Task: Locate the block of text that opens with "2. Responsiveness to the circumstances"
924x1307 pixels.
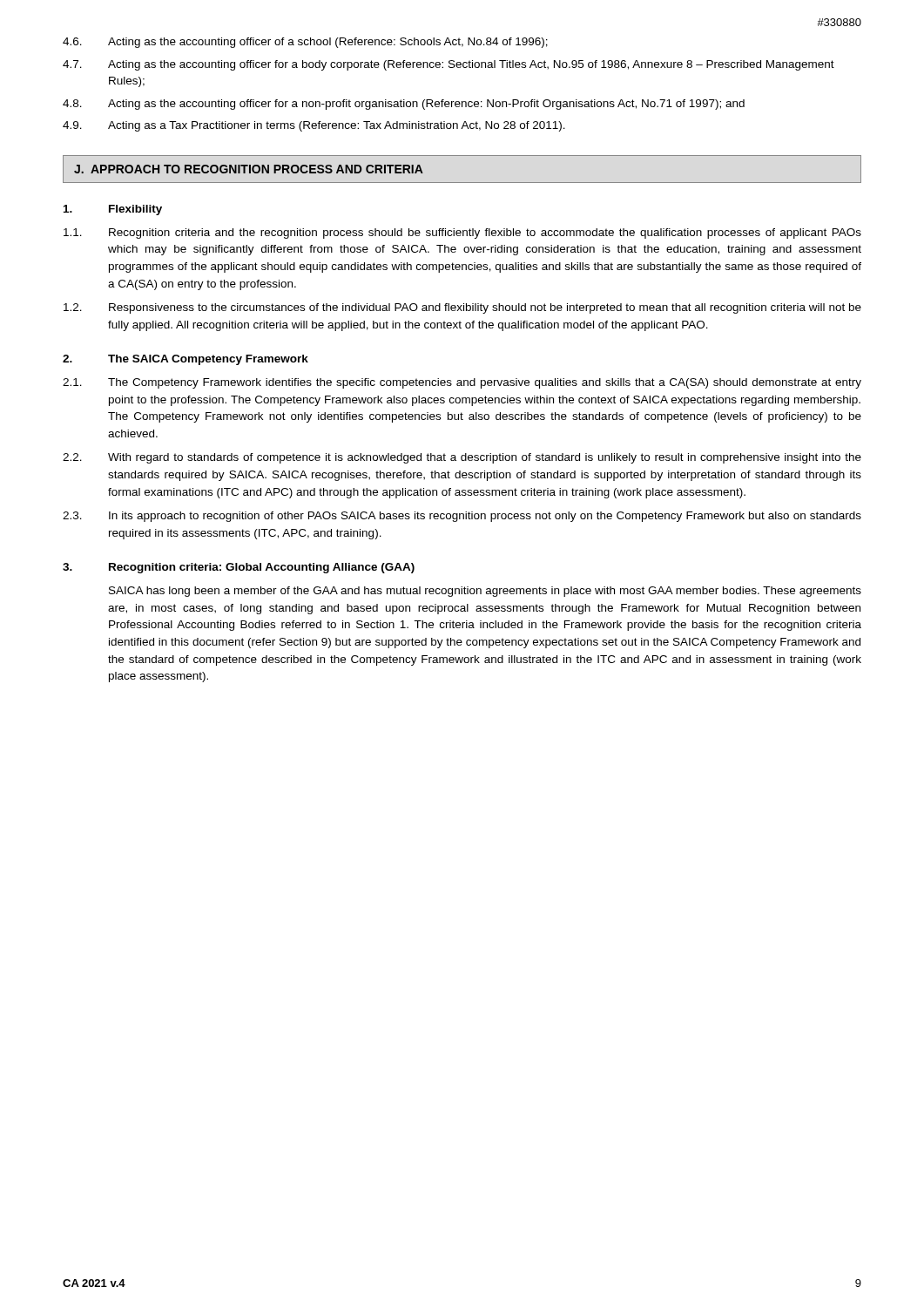Action: pos(462,316)
